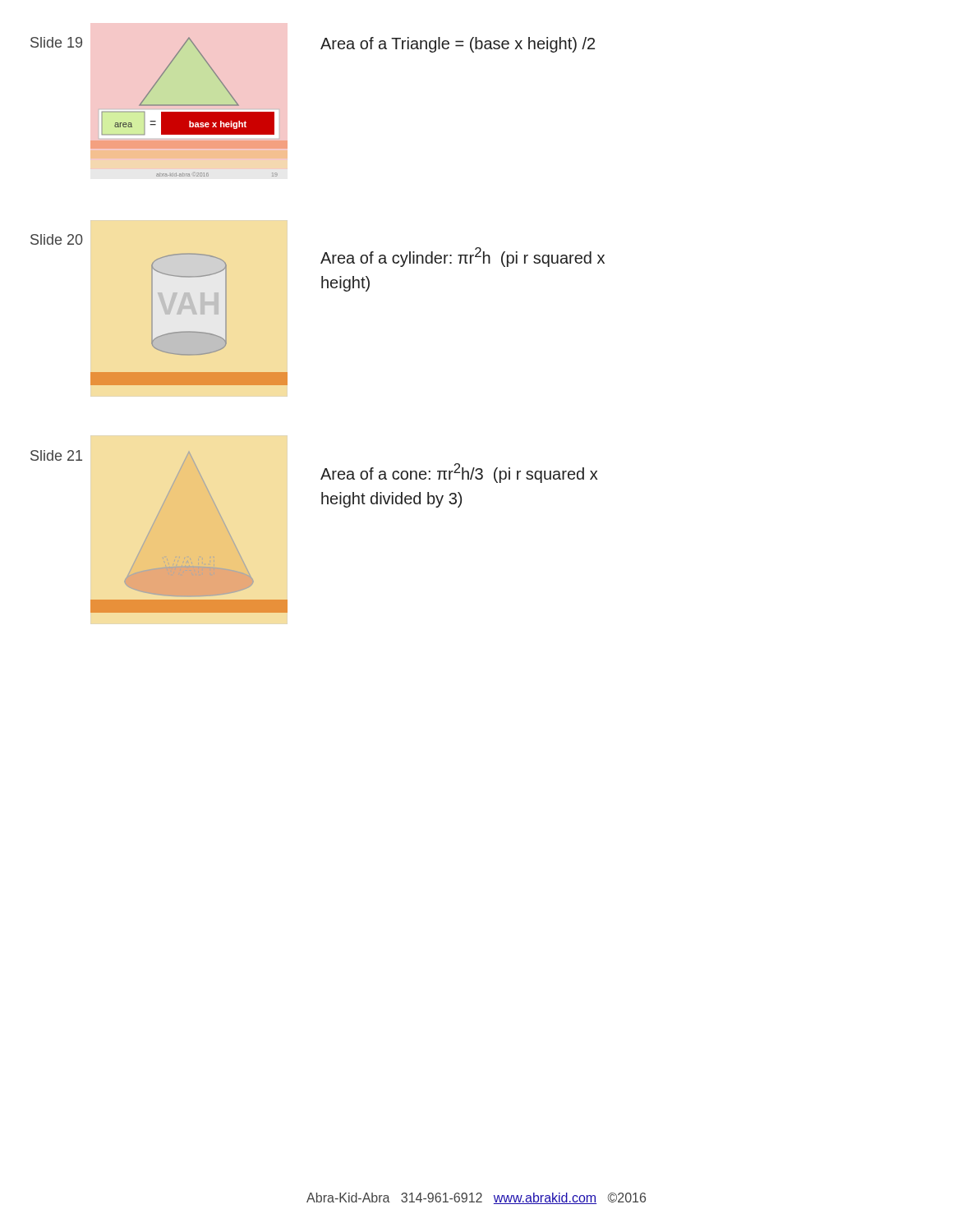
Task: Locate the block of text that opens with "Area of a cone: πr2h/3 (pi r squared"
Action: point(459,484)
